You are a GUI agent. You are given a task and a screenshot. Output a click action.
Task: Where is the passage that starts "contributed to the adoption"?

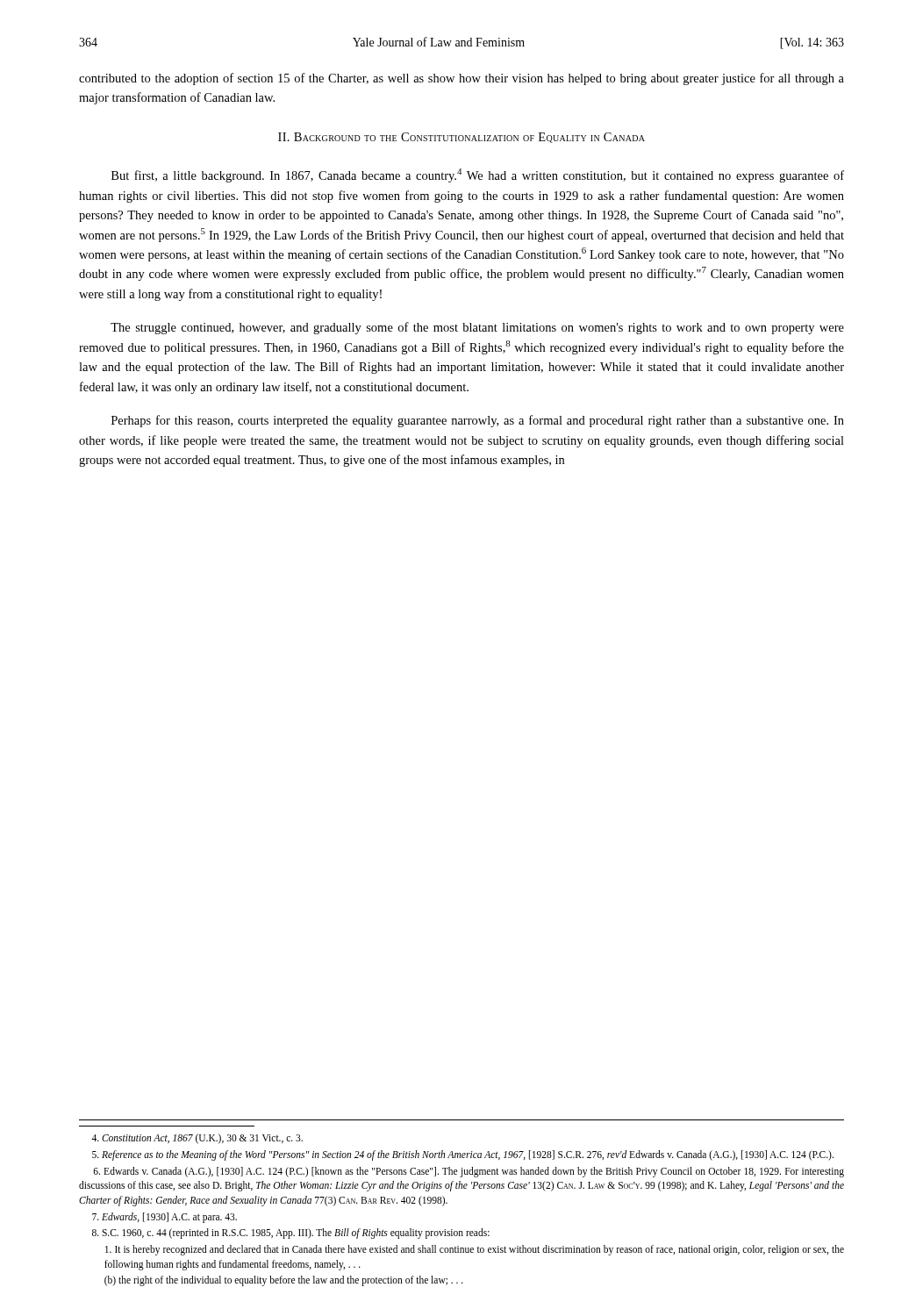462,88
